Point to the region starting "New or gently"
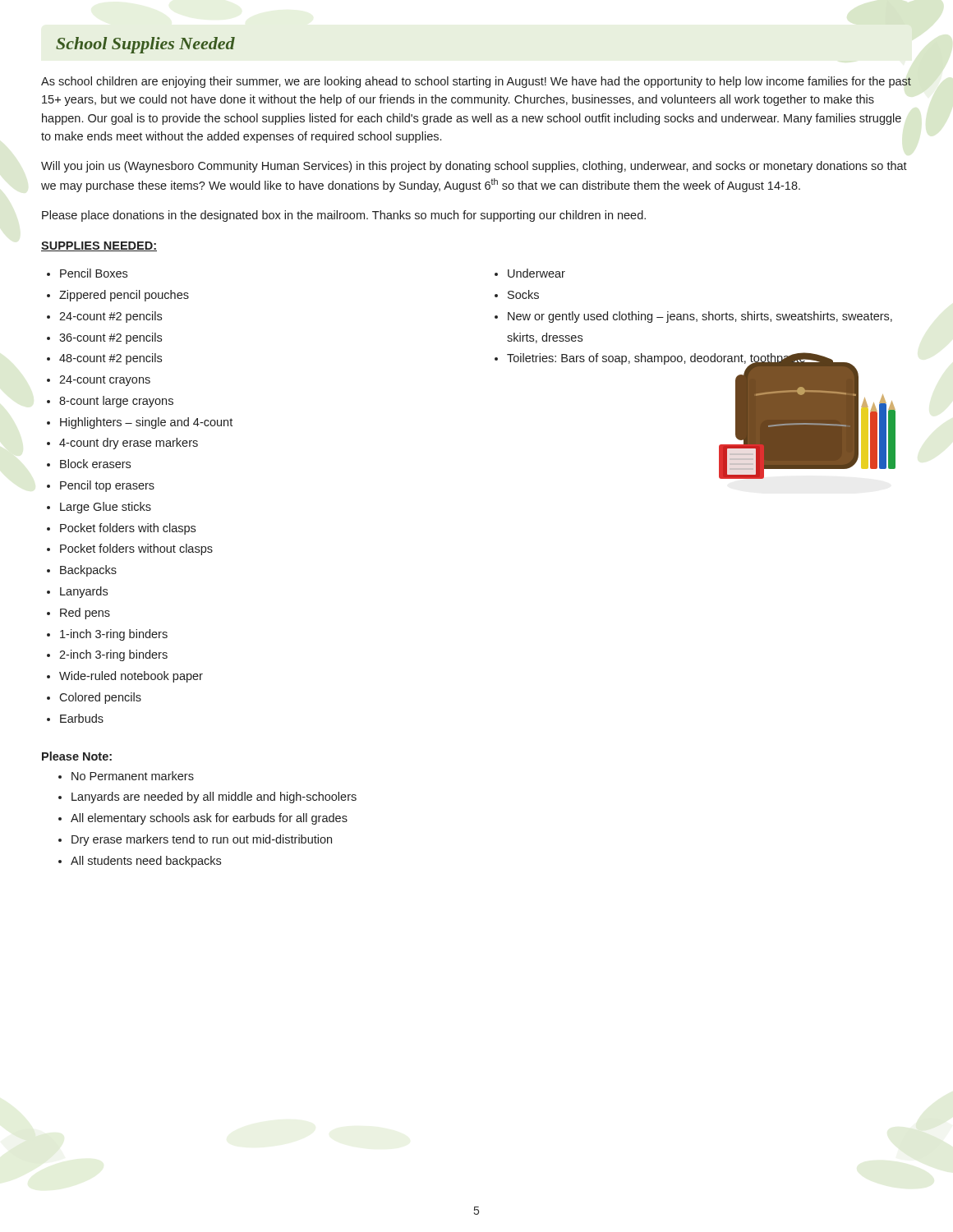This screenshot has width=953, height=1232. (709, 327)
